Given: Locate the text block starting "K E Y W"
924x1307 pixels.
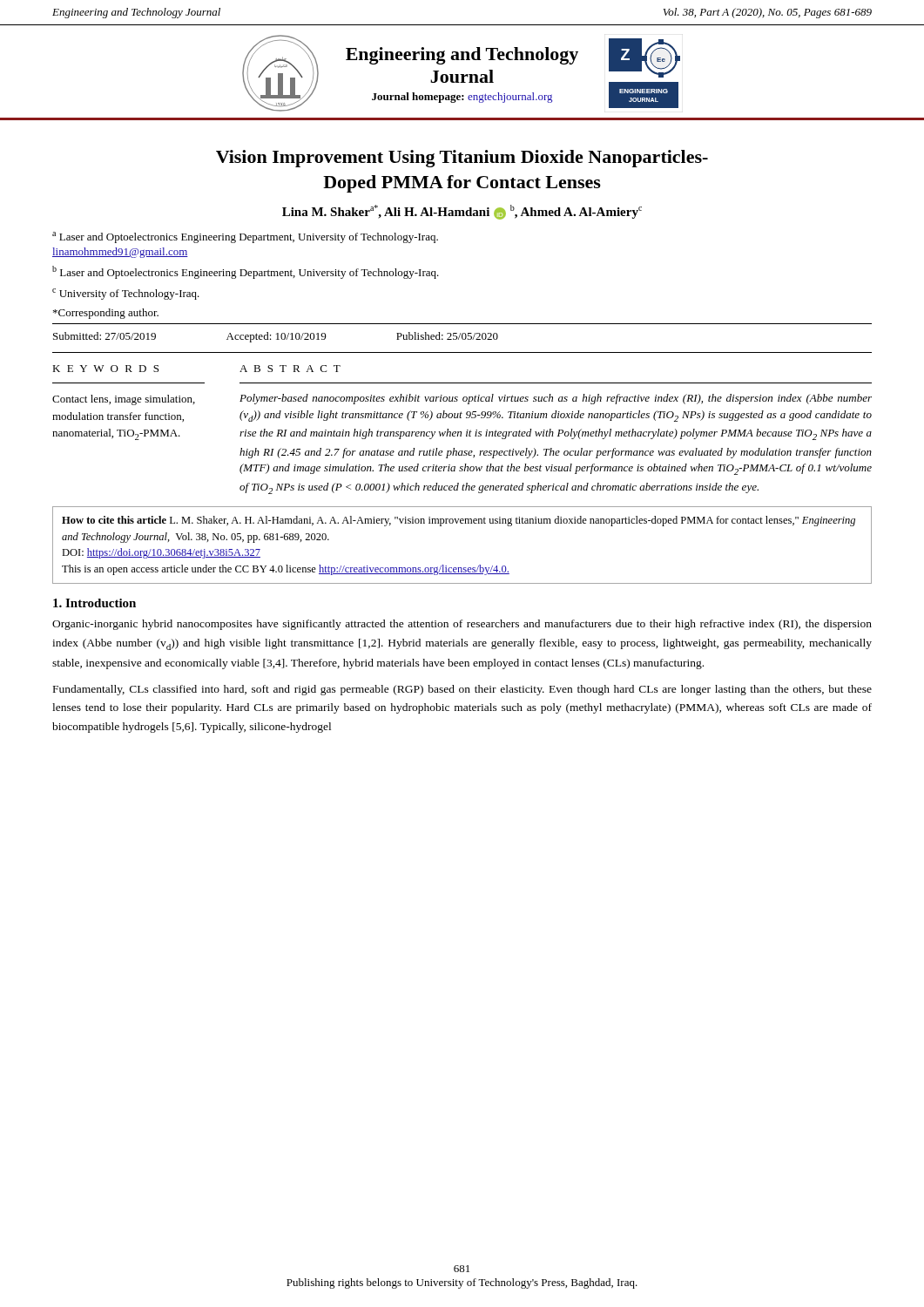Looking at the screenshot, I should click(107, 368).
